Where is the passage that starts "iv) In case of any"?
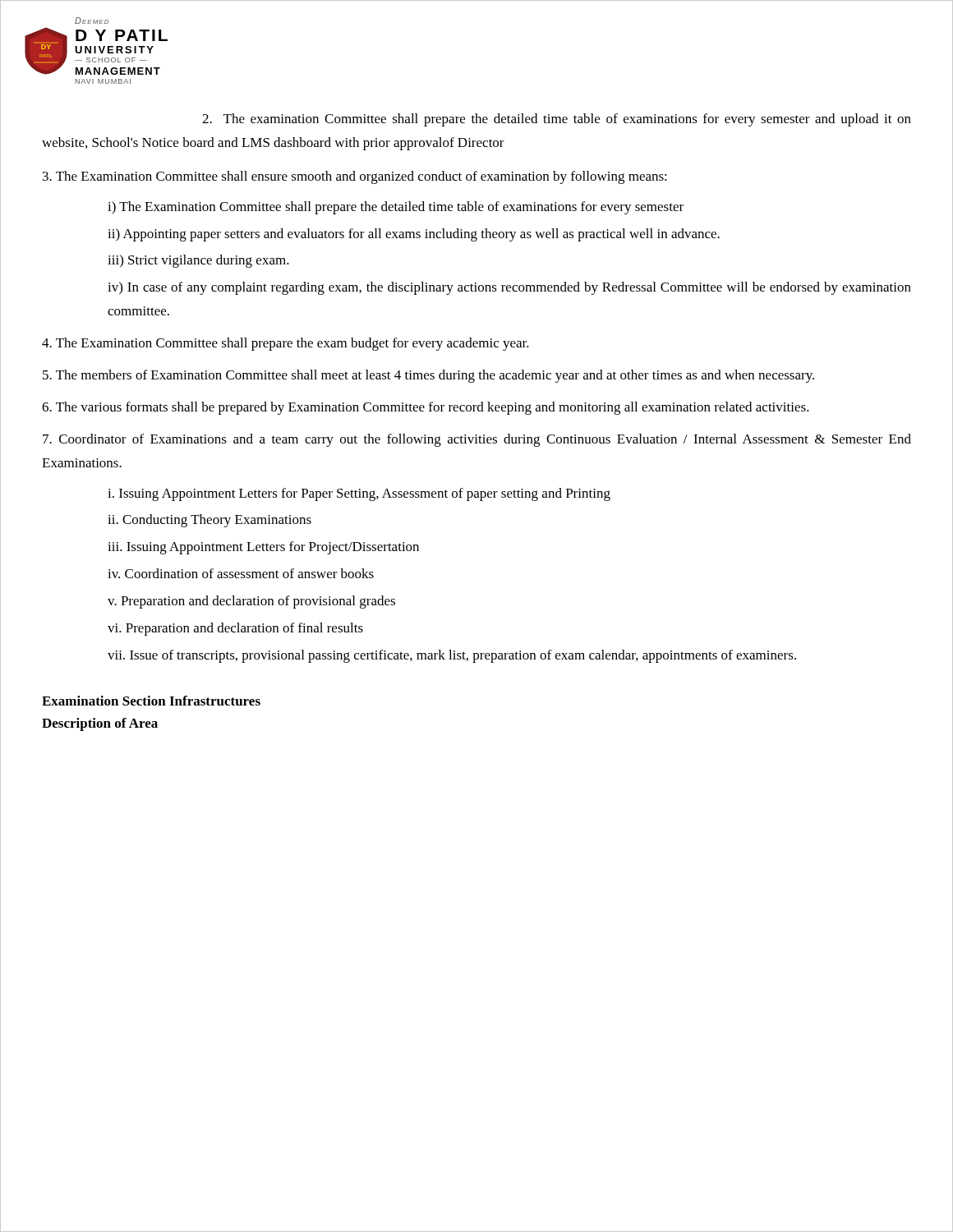Viewport: 953px width, 1232px height. click(x=509, y=299)
